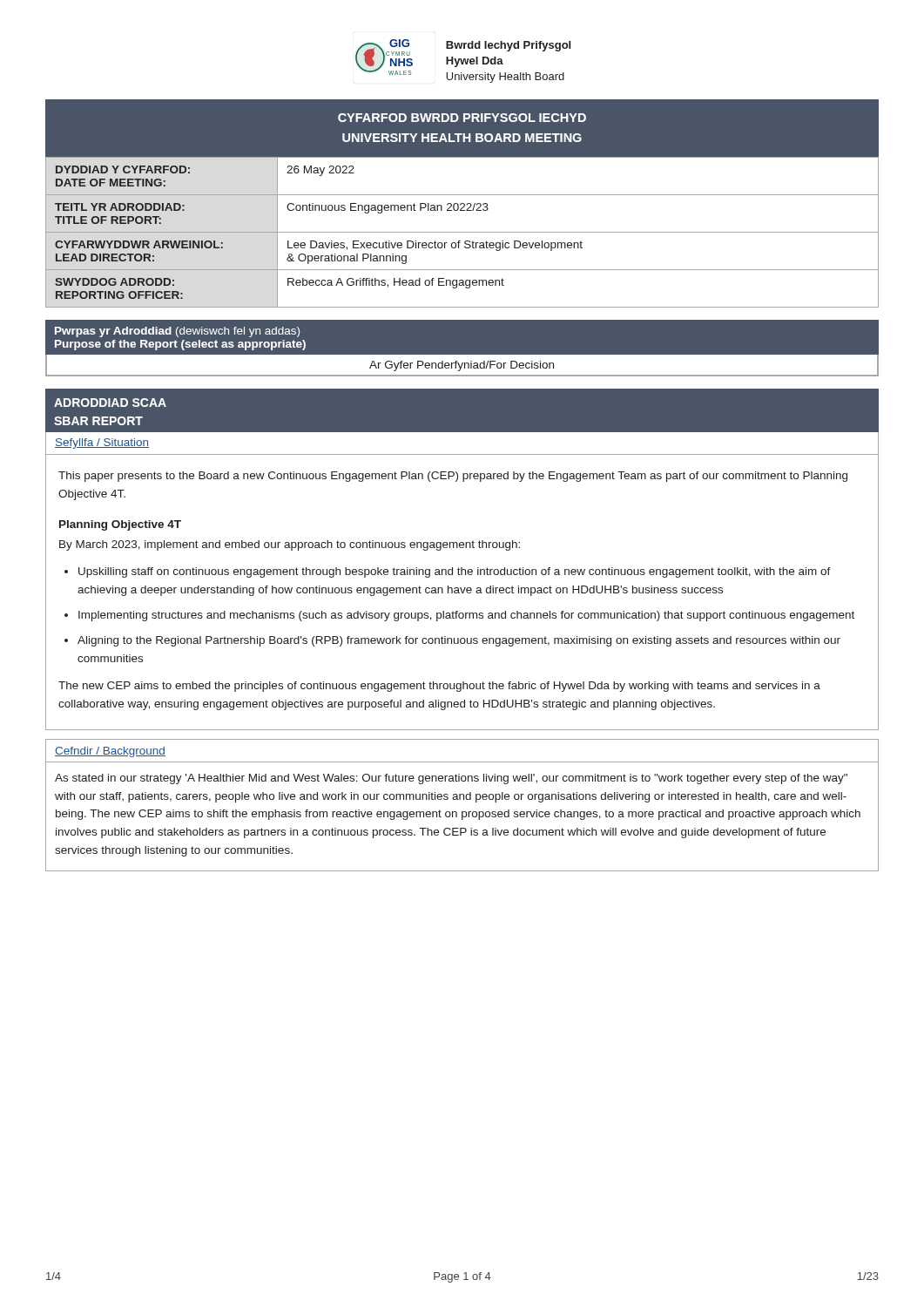Locate the region starting "Implementing structures and mechanisms"
The width and height of the screenshot is (924, 1307).
[x=466, y=615]
